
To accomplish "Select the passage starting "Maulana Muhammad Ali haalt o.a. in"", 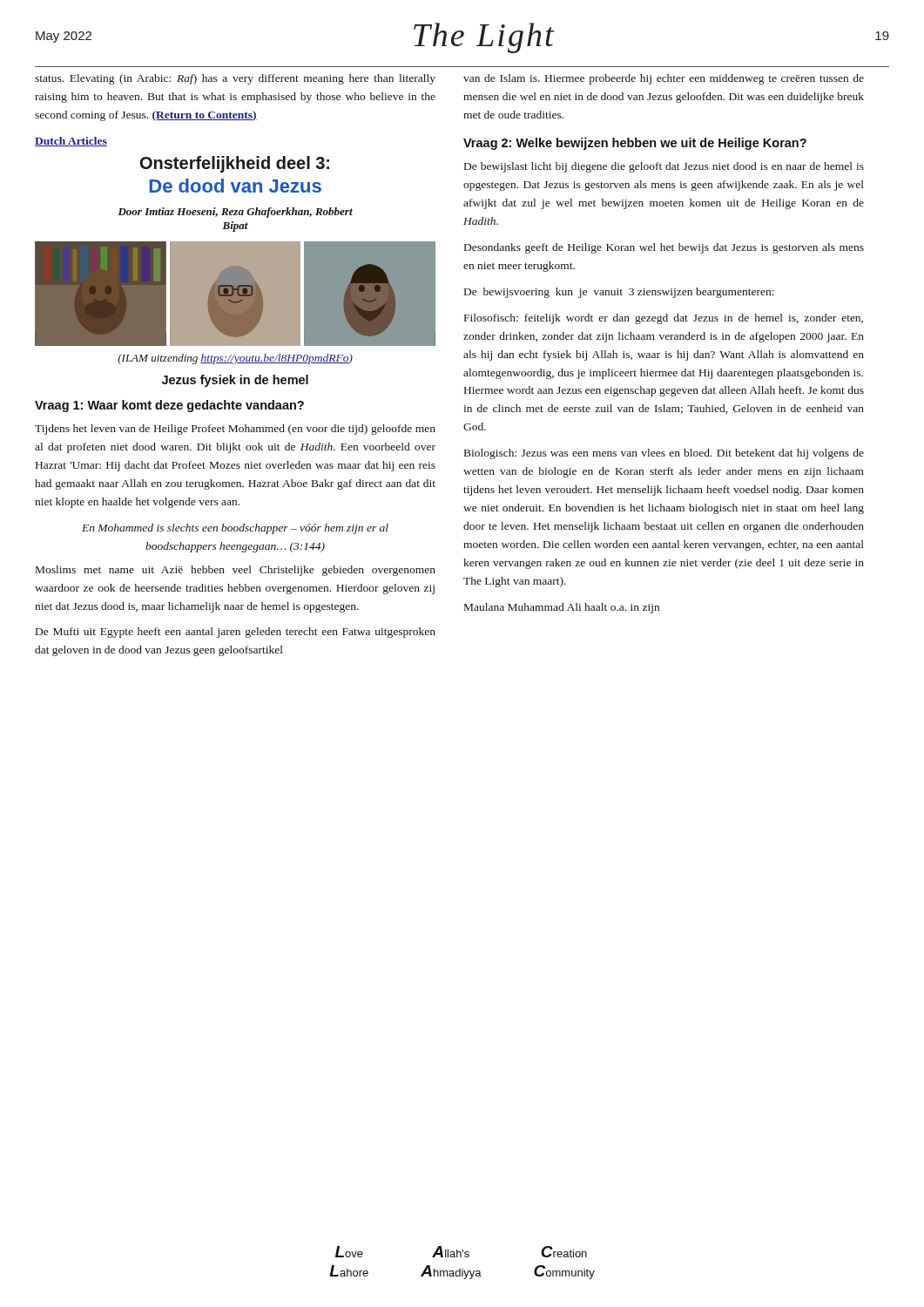I will point(664,607).
